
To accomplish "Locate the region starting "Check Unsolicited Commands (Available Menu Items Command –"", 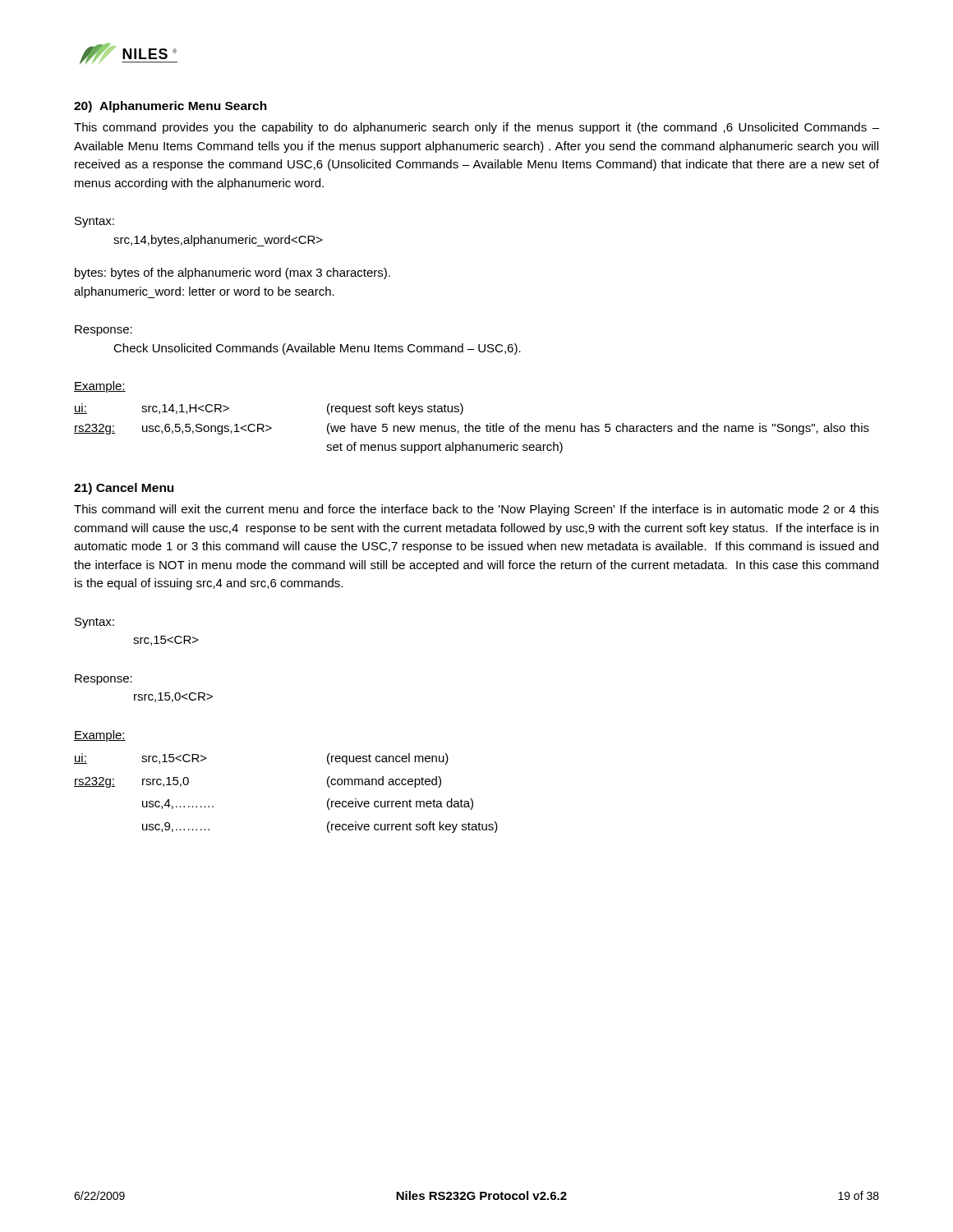I will (317, 347).
